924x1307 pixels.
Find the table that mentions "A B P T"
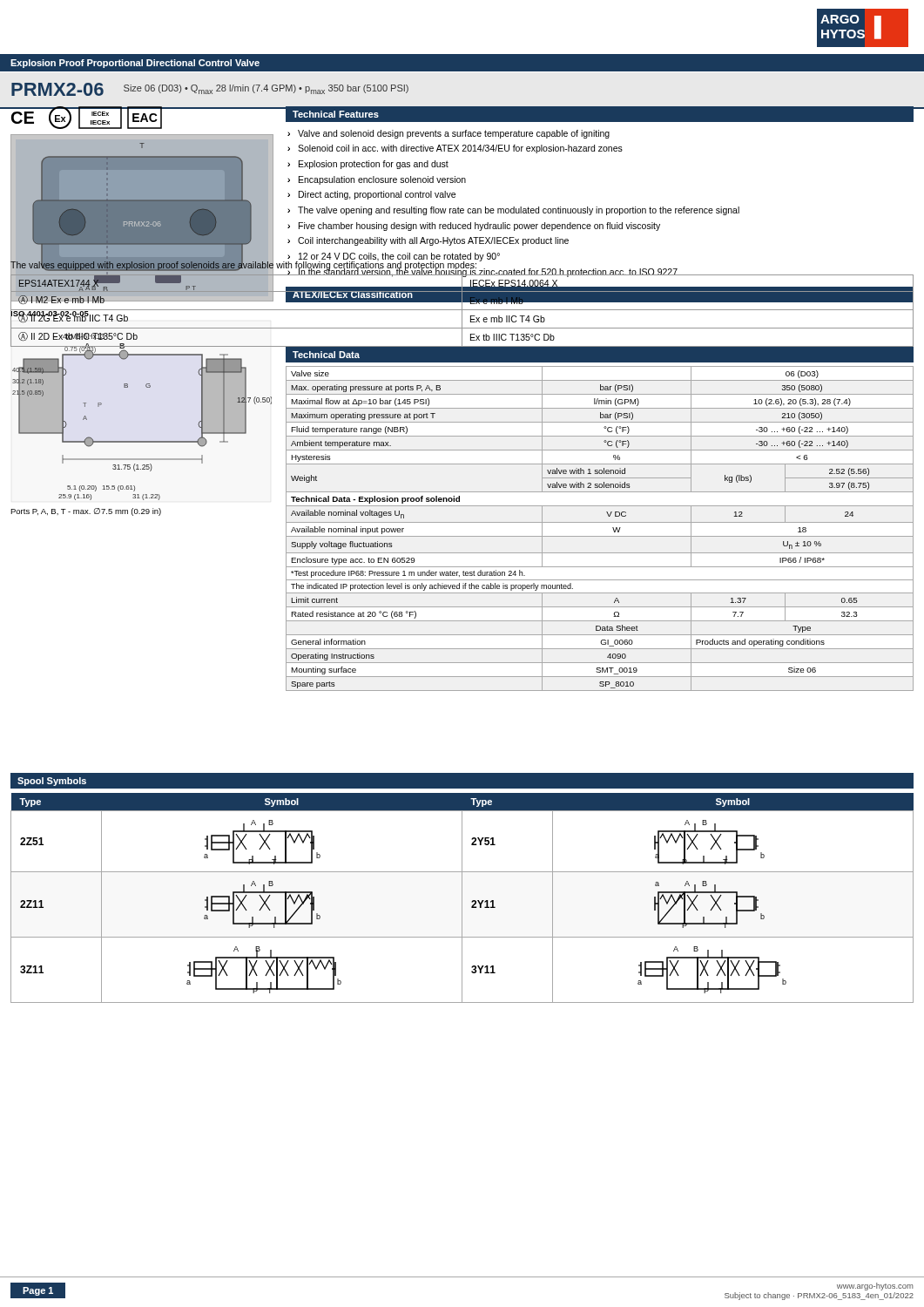tap(462, 898)
